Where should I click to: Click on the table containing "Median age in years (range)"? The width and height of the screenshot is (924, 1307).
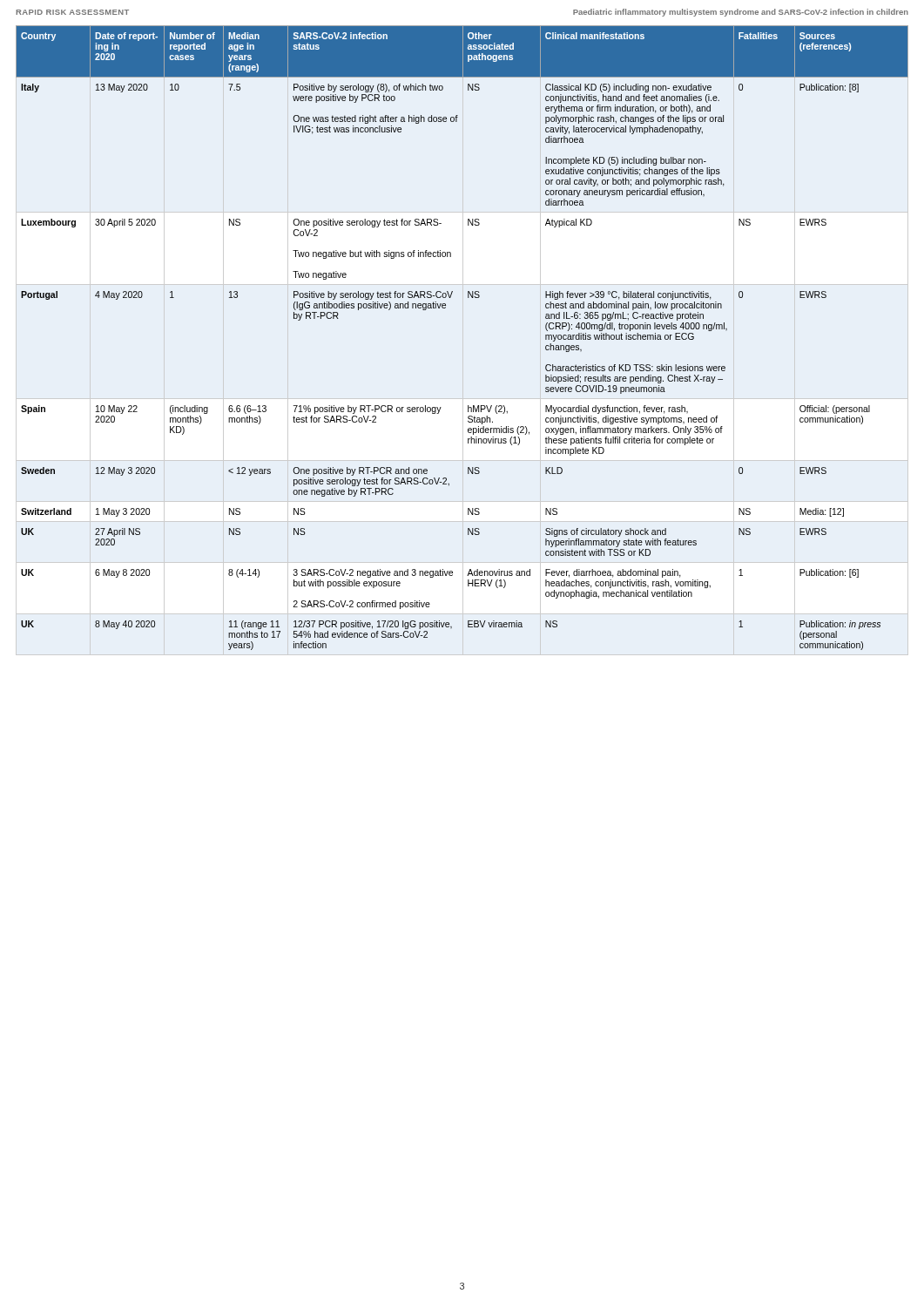[462, 338]
